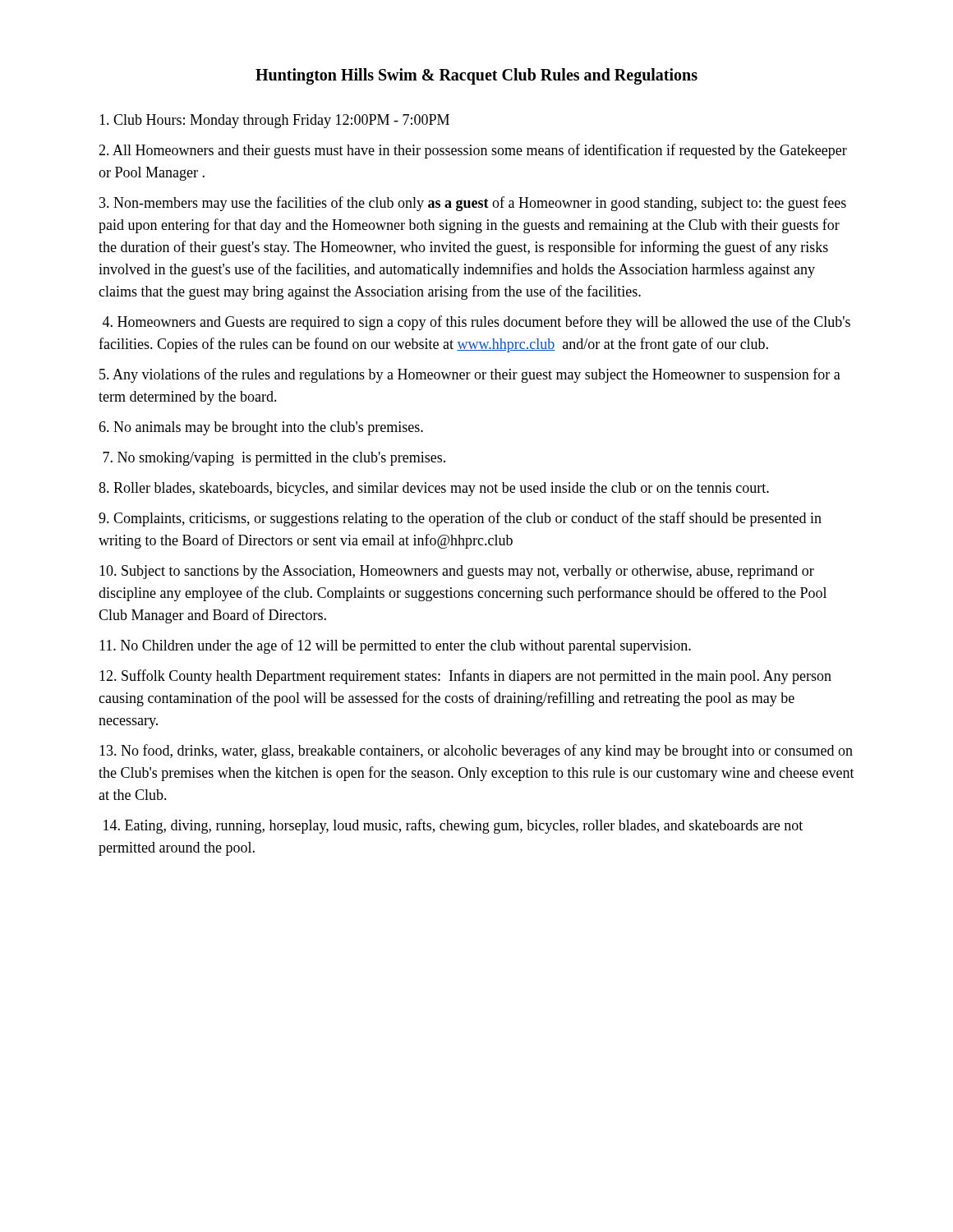Click the passage that begins "2. All Homeowners and their guests must"
The image size is (953, 1232).
pyautogui.click(x=473, y=161)
